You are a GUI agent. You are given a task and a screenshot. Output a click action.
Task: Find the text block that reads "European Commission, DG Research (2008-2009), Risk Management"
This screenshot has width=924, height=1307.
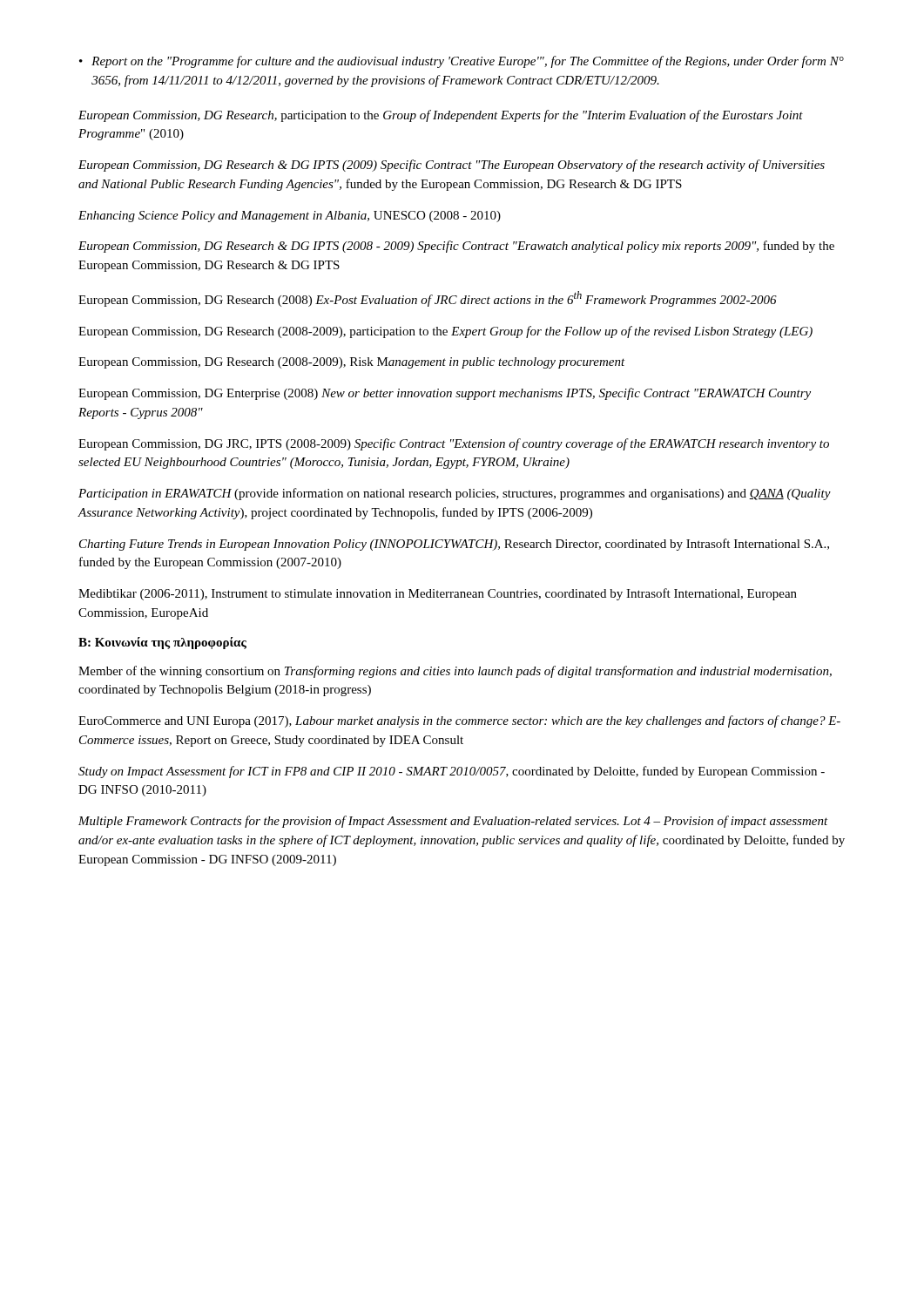click(x=351, y=362)
